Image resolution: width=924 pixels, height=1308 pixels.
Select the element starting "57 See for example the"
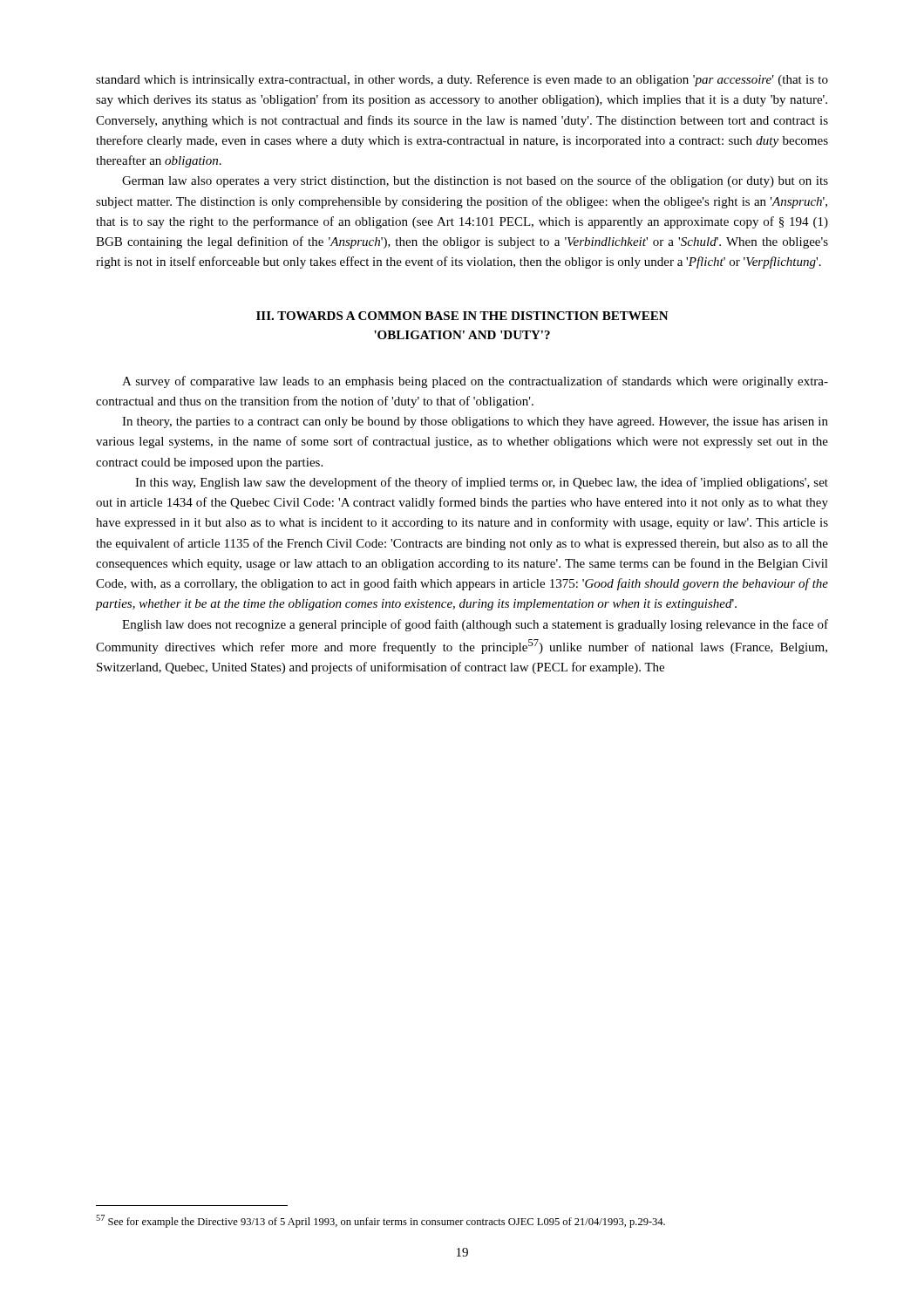381,1220
